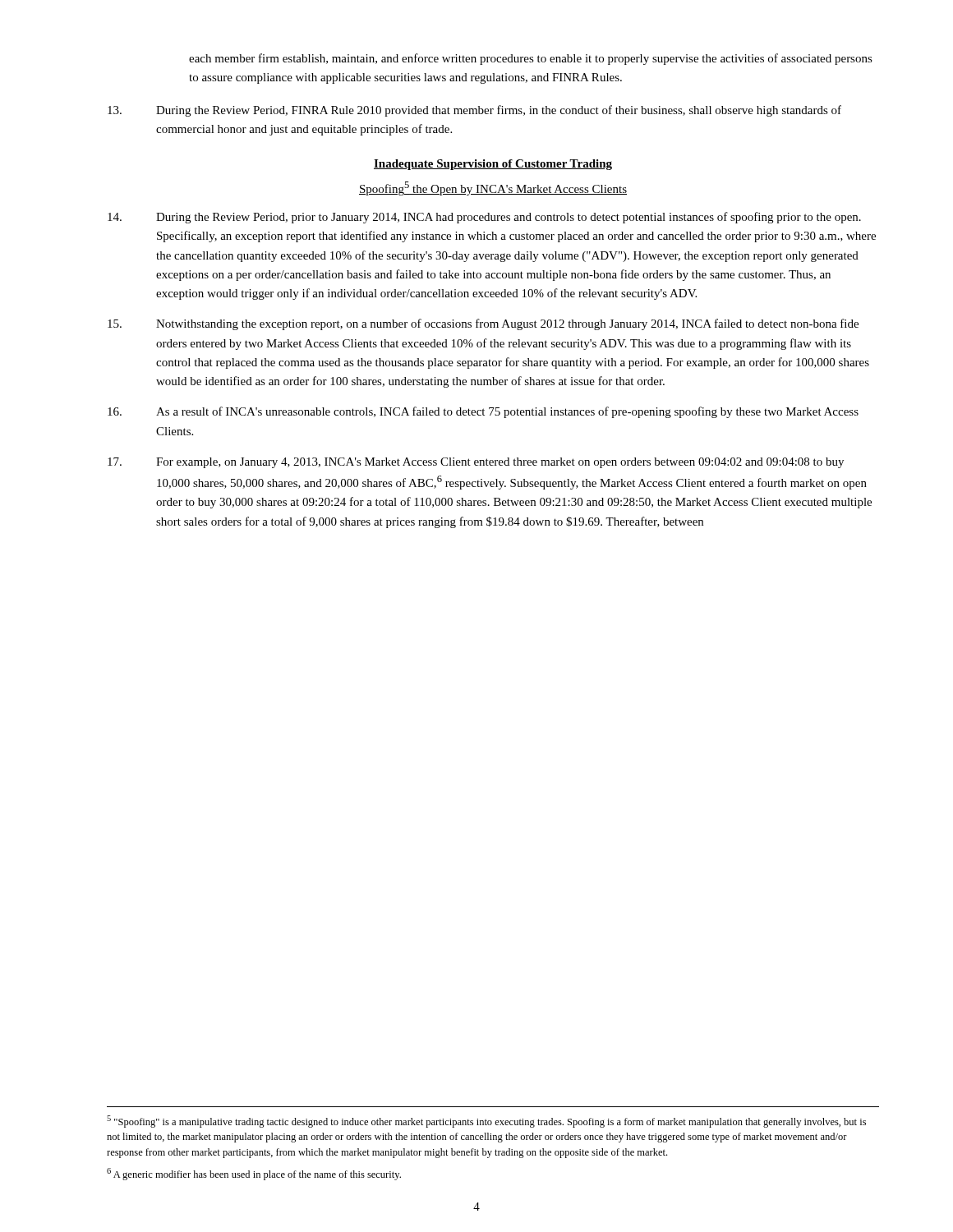Locate the list item that says "13. During the Review Period,"
This screenshot has height=1232, width=953.
click(x=493, y=120)
